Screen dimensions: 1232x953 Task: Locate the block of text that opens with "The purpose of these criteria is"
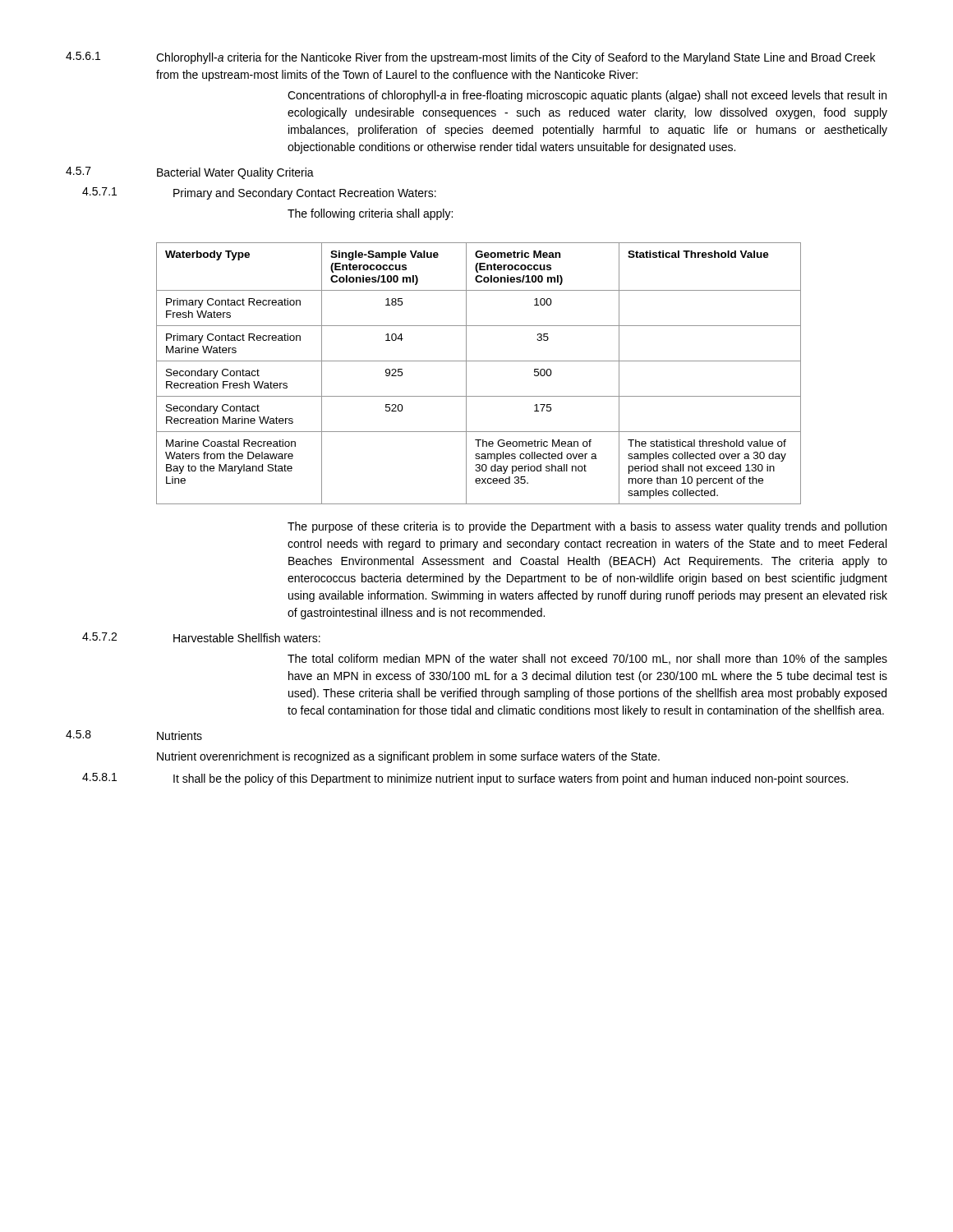pyautogui.click(x=587, y=570)
